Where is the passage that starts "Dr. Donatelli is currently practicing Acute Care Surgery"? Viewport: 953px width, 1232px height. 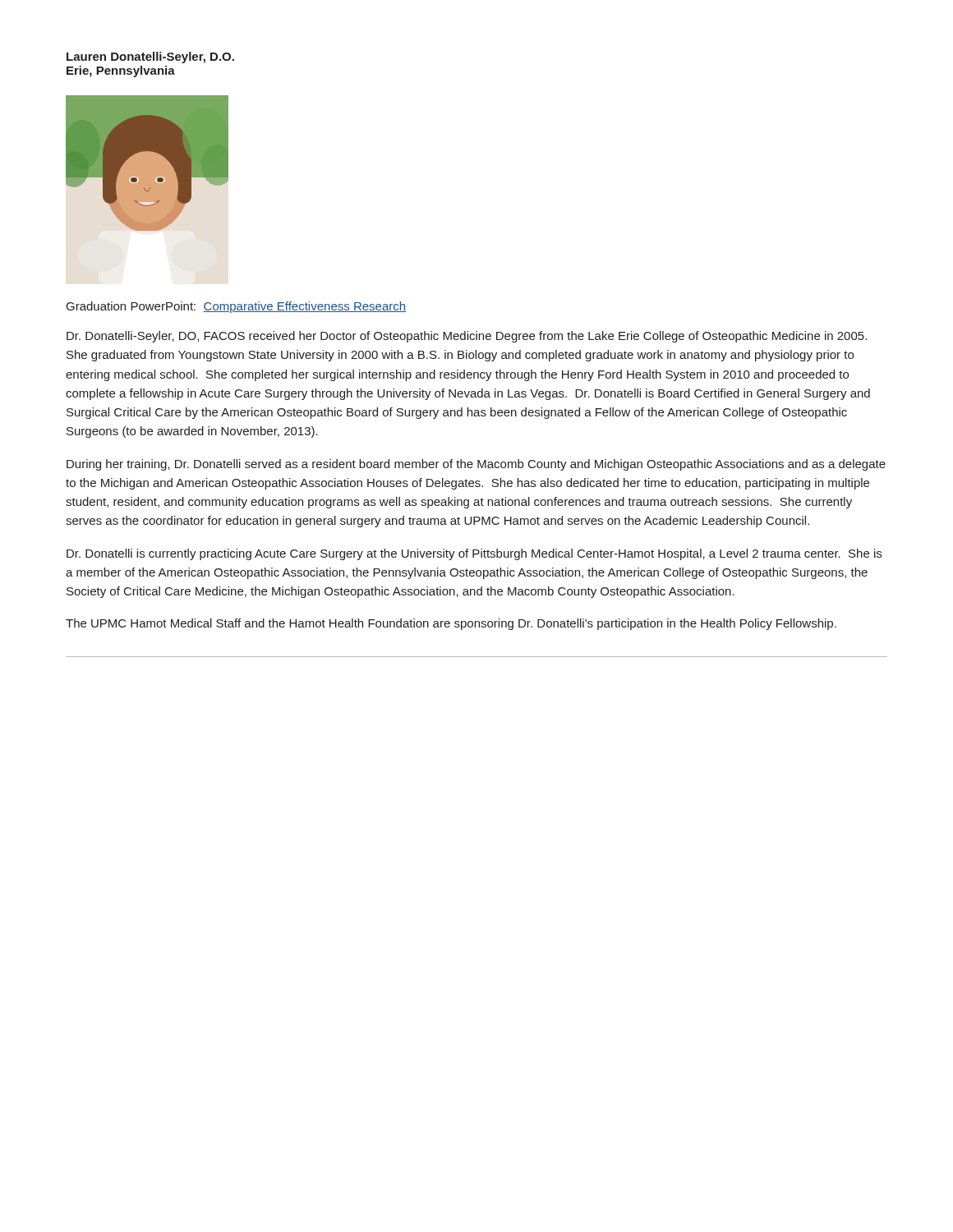[474, 572]
